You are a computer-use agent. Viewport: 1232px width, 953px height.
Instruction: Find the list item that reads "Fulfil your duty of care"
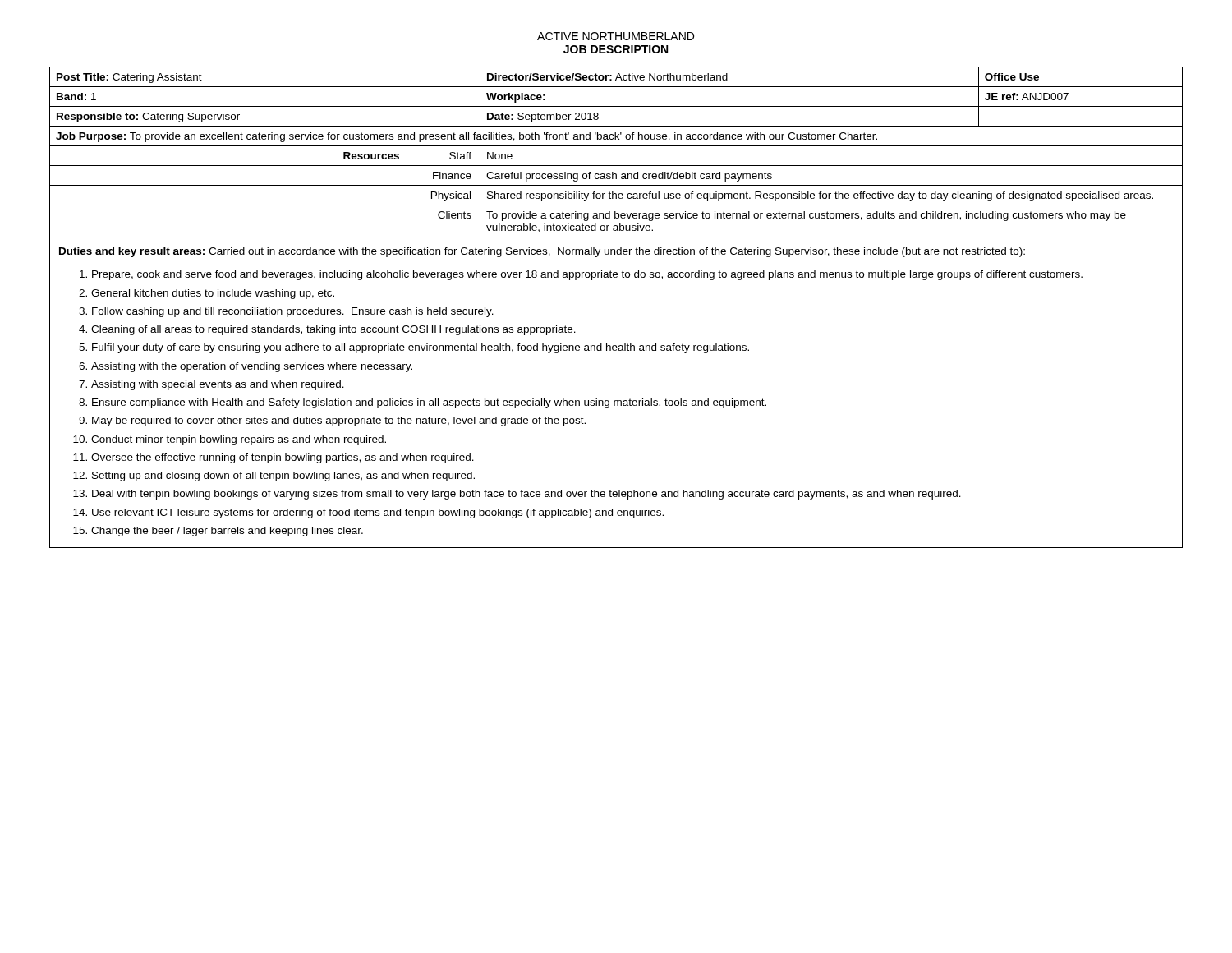pos(421,347)
